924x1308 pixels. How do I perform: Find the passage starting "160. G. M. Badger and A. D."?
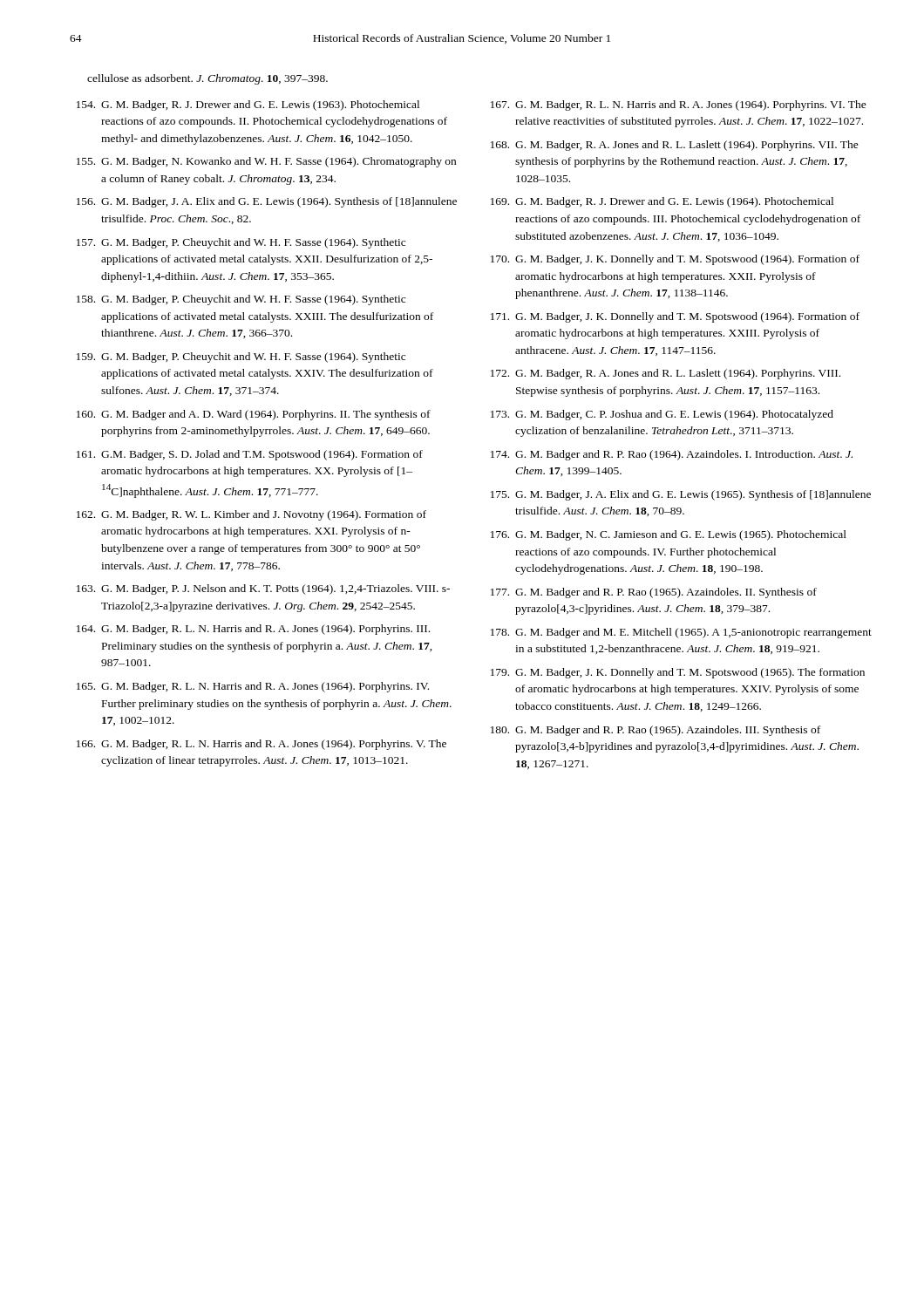(x=264, y=422)
